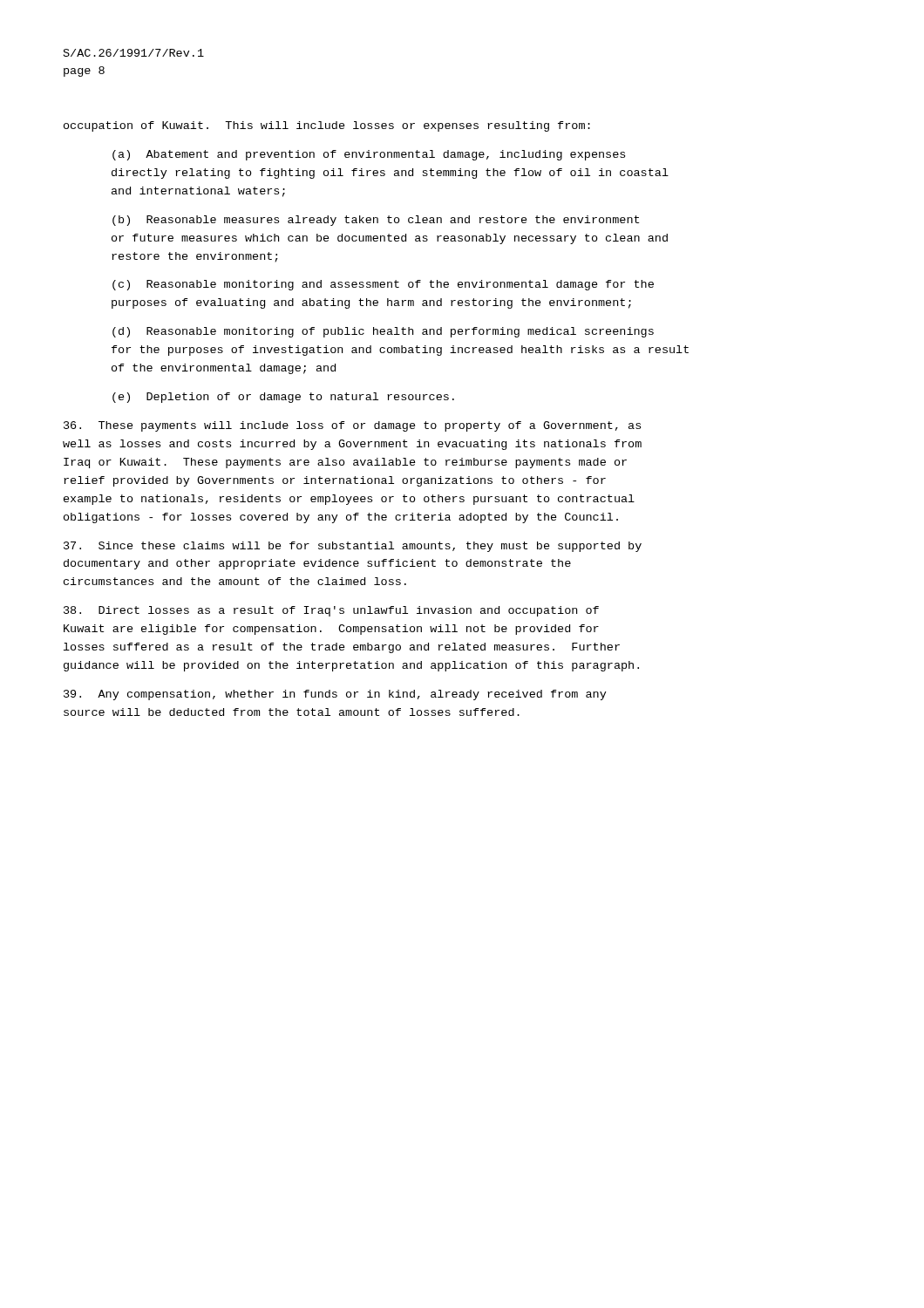Locate the list item that says "(e) Depletion of or damage to natural resources."
924x1308 pixels.
[283, 398]
